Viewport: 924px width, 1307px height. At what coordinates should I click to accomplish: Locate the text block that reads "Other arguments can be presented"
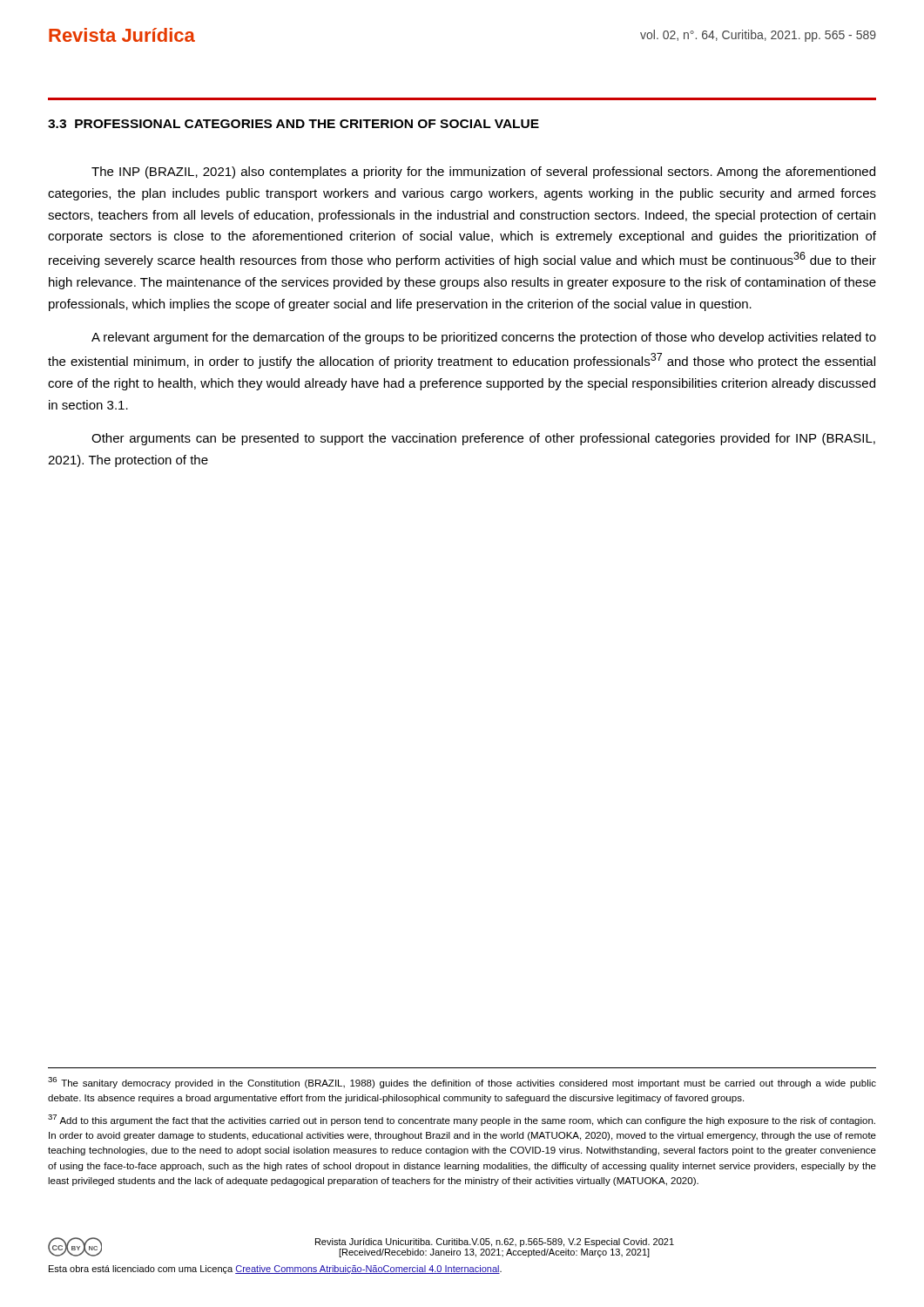462,449
